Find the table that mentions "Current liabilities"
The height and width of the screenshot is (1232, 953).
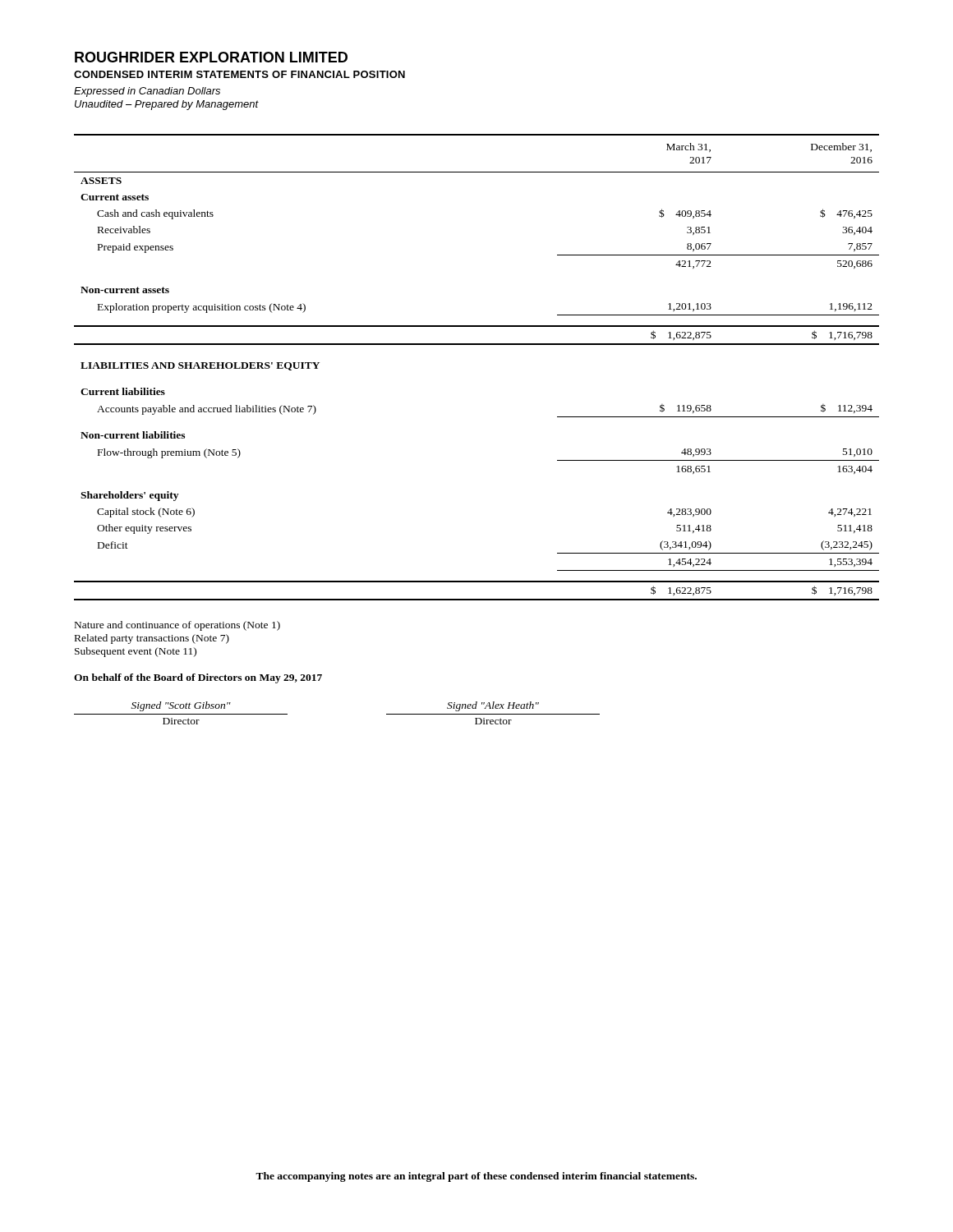point(476,367)
